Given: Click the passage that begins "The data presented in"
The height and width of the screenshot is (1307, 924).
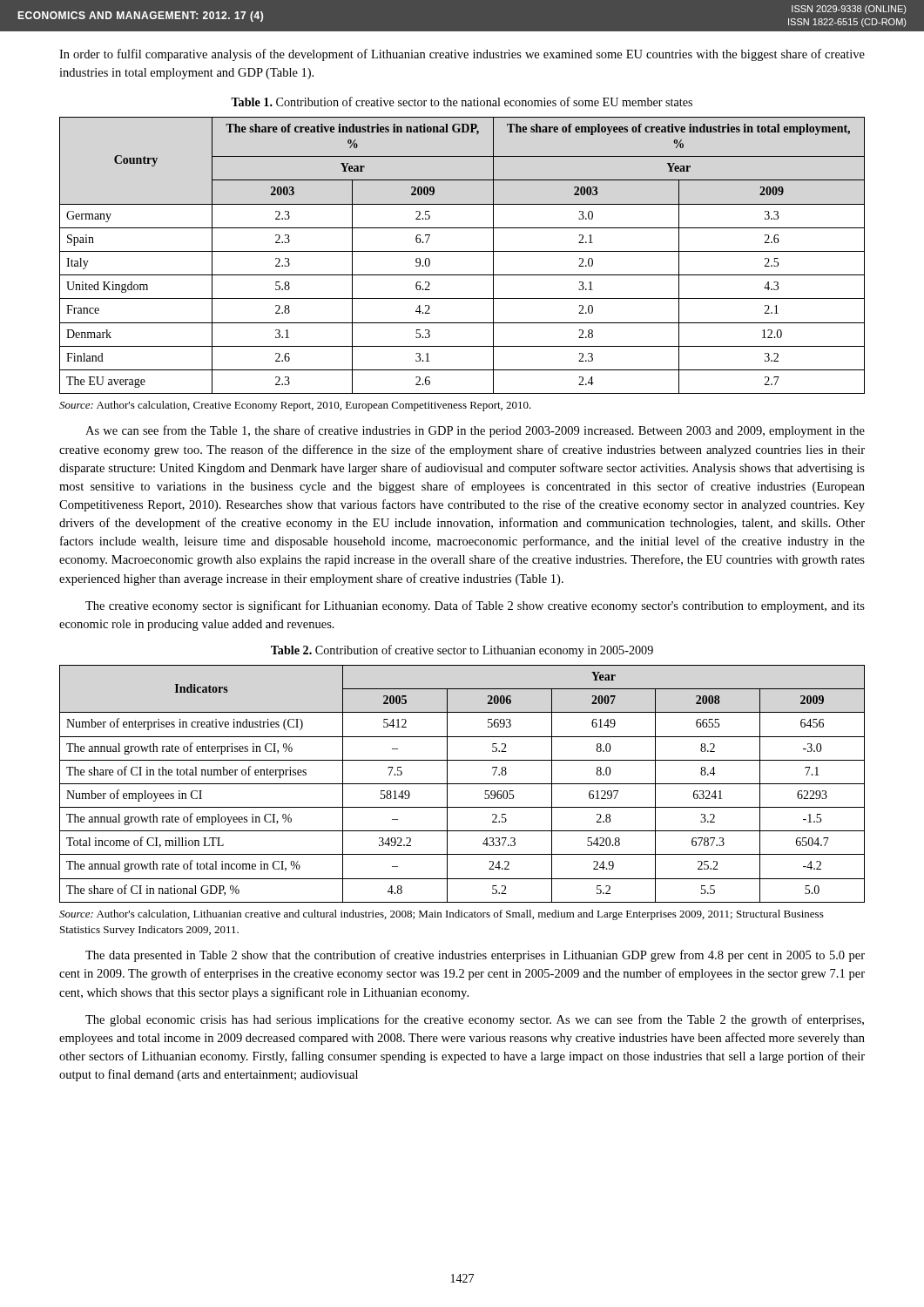Looking at the screenshot, I should (462, 974).
